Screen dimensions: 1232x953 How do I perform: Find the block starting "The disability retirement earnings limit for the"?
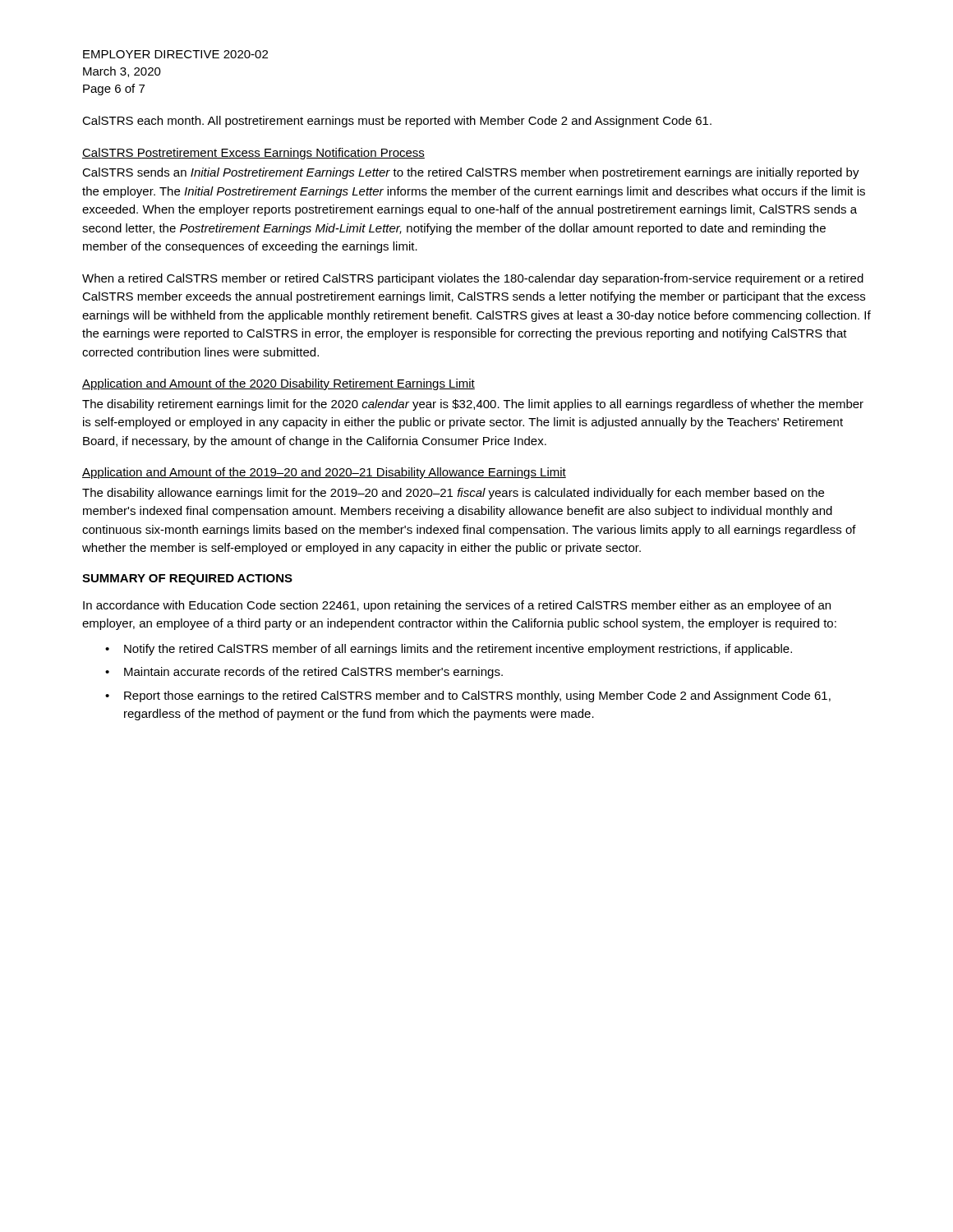point(473,422)
